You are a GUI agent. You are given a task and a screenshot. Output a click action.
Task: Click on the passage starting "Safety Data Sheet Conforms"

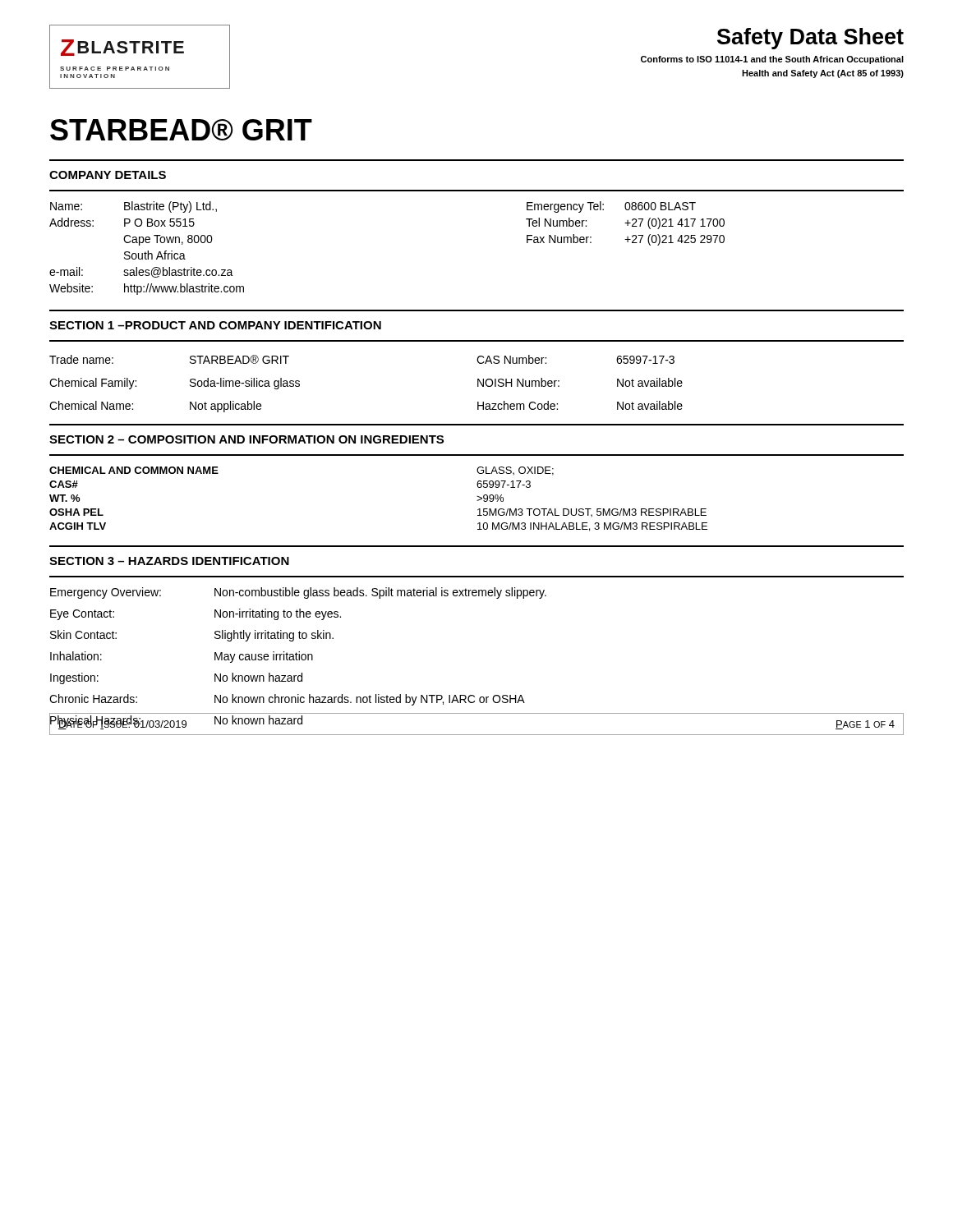point(772,52)
